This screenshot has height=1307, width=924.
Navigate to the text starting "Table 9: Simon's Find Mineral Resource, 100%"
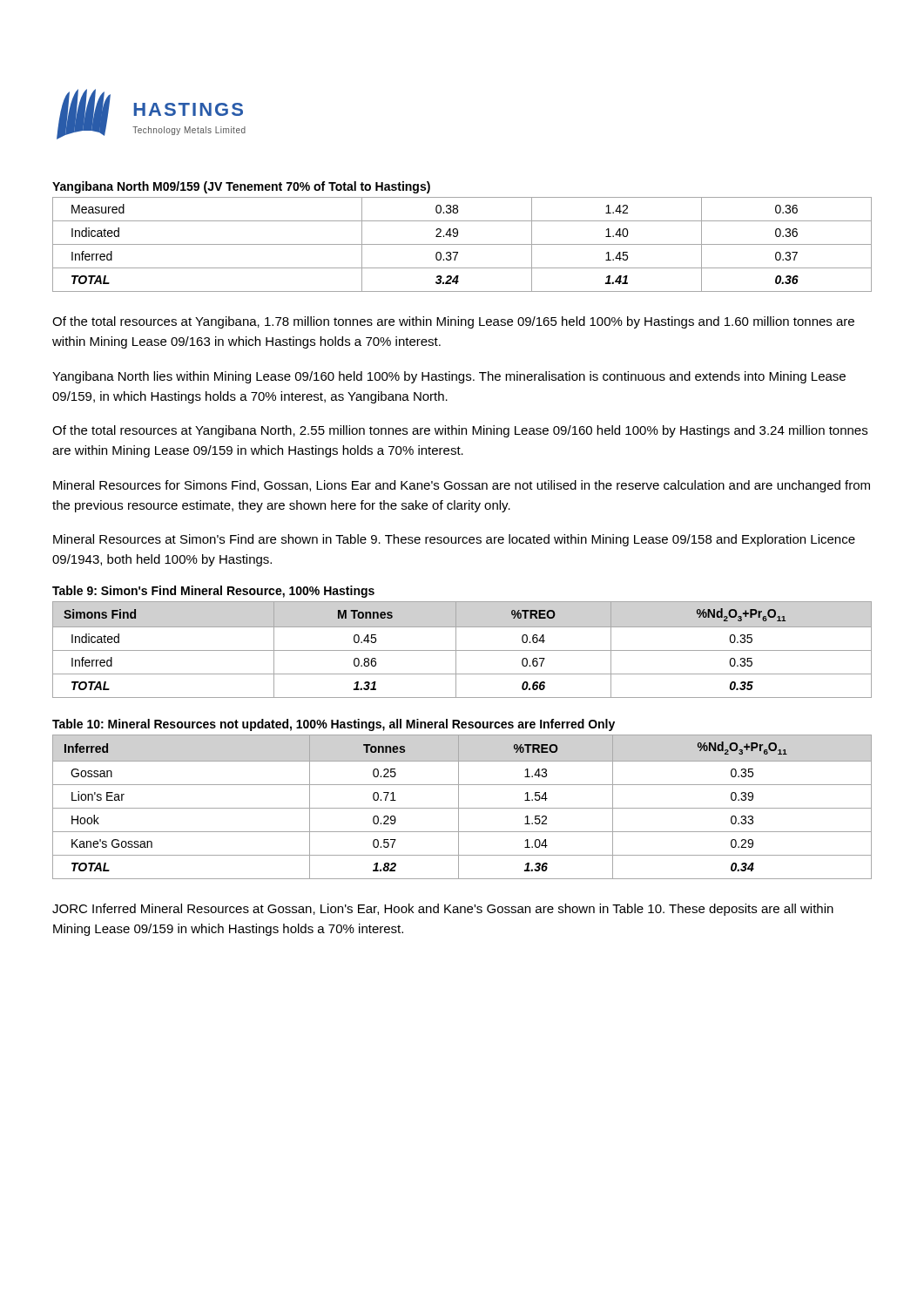[214, 590]
